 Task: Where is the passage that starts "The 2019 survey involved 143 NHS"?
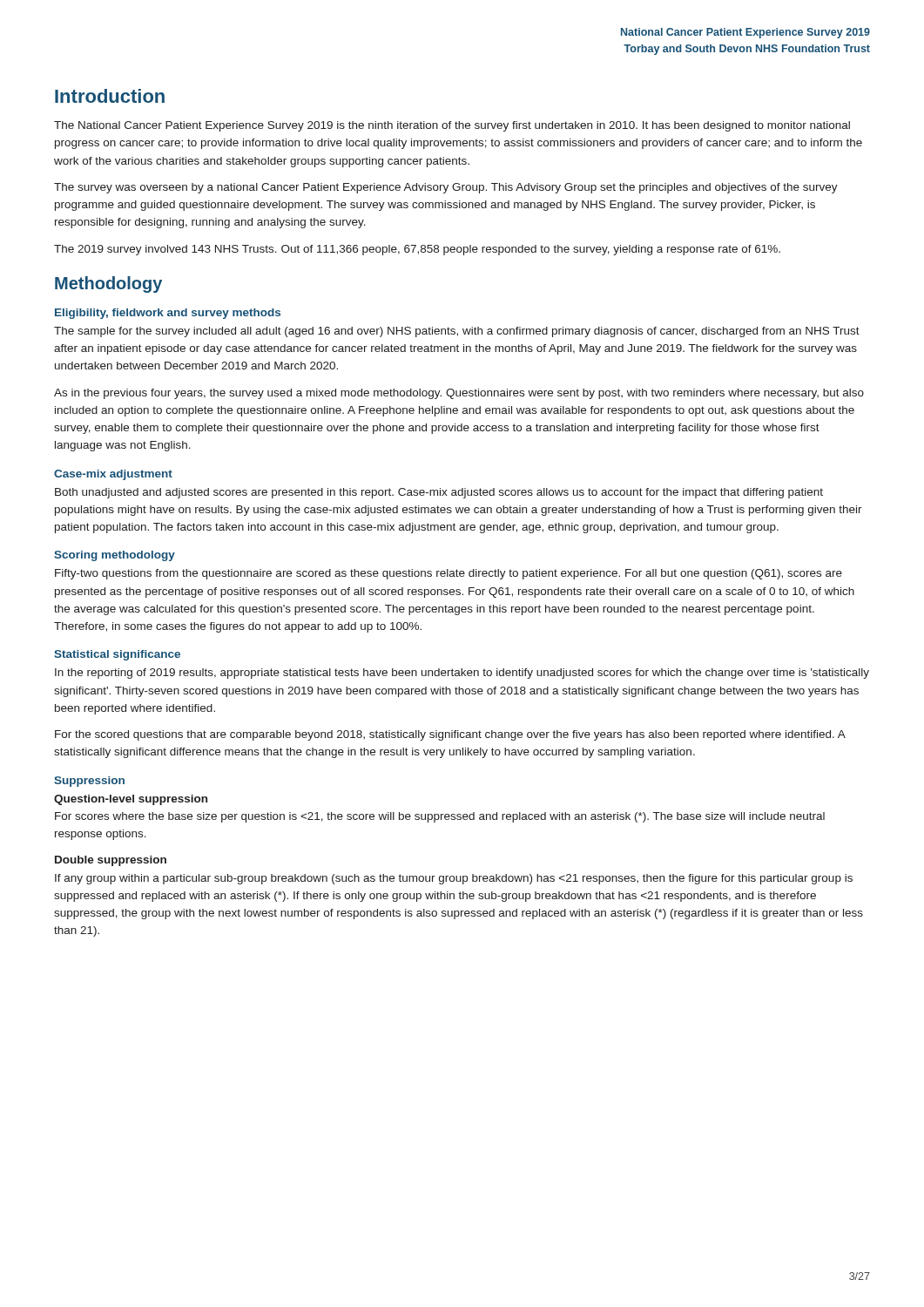click(462, 249)
